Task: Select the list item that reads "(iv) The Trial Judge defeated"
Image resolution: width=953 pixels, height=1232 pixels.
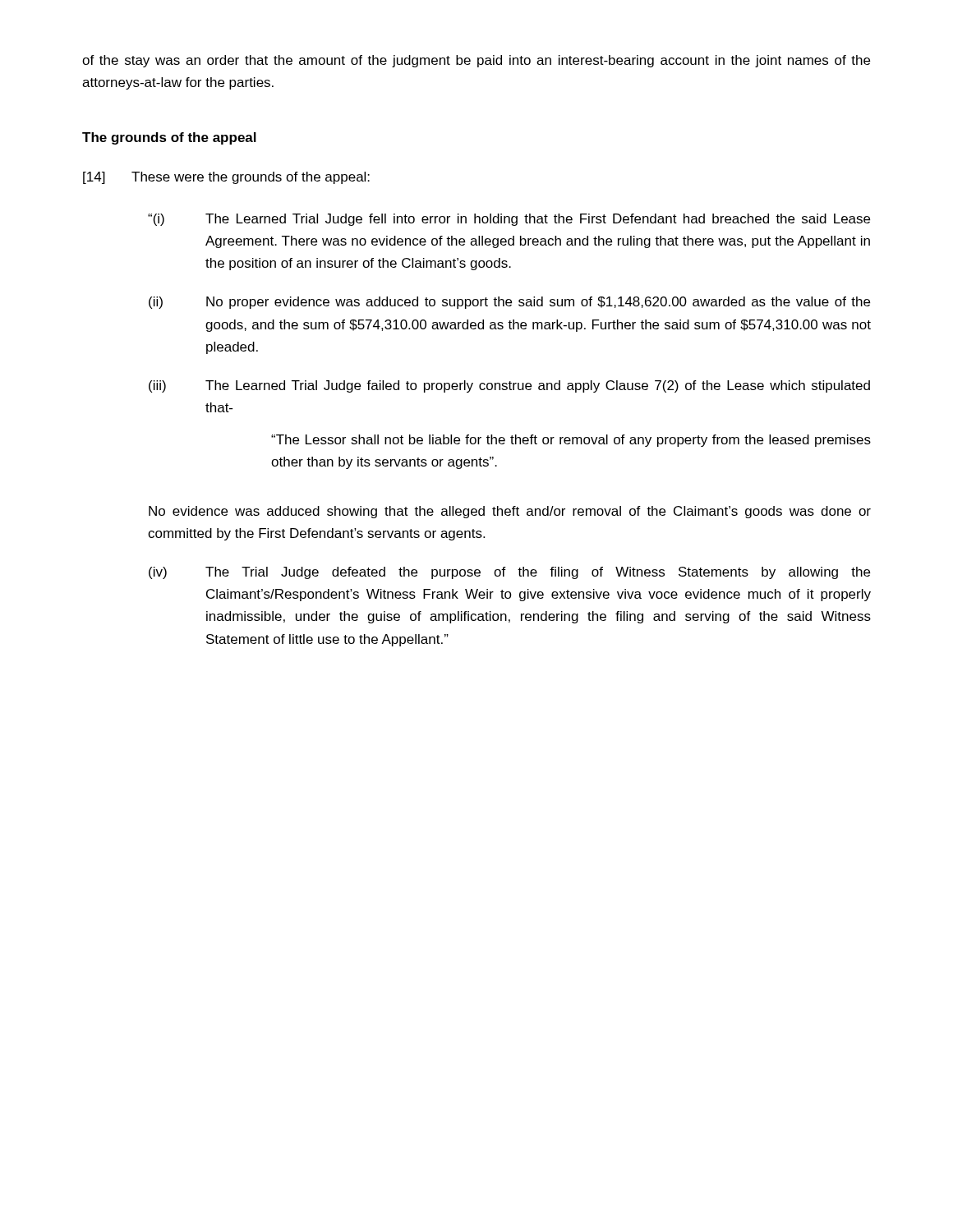Action: [509, 606]
